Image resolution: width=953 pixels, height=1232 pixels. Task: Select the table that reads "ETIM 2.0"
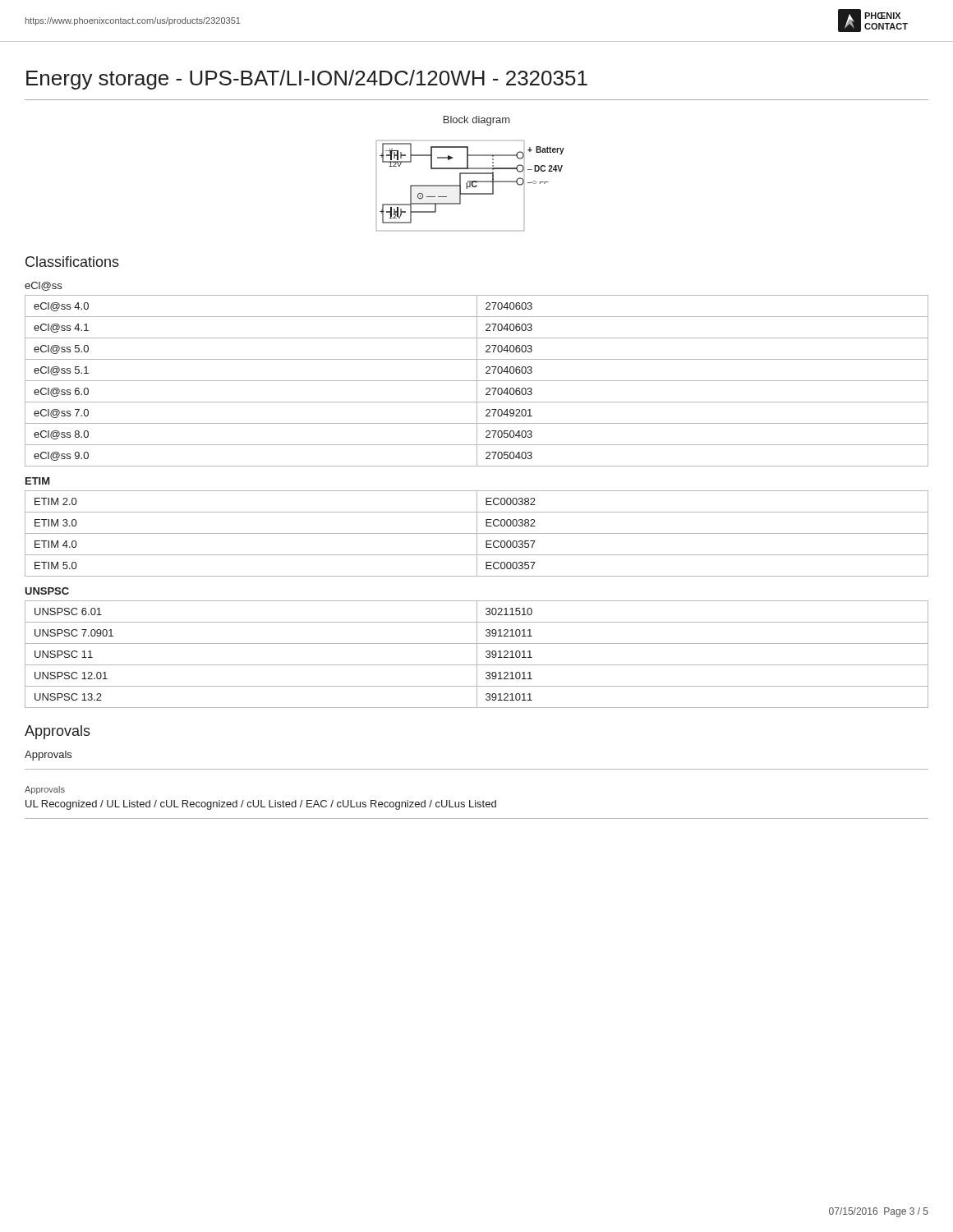[476, 533]
